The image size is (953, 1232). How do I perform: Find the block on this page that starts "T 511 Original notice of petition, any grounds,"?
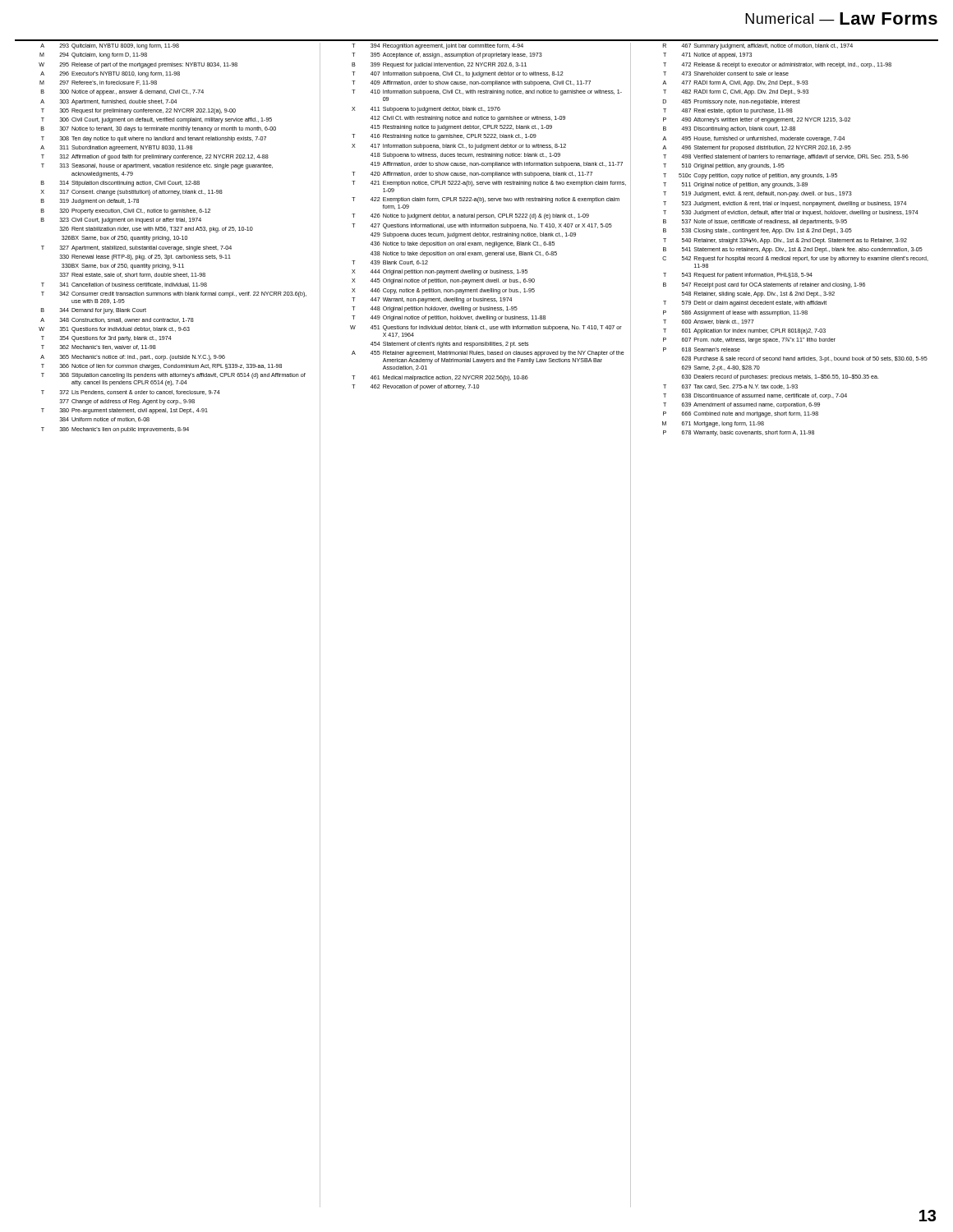click(786, 185)
